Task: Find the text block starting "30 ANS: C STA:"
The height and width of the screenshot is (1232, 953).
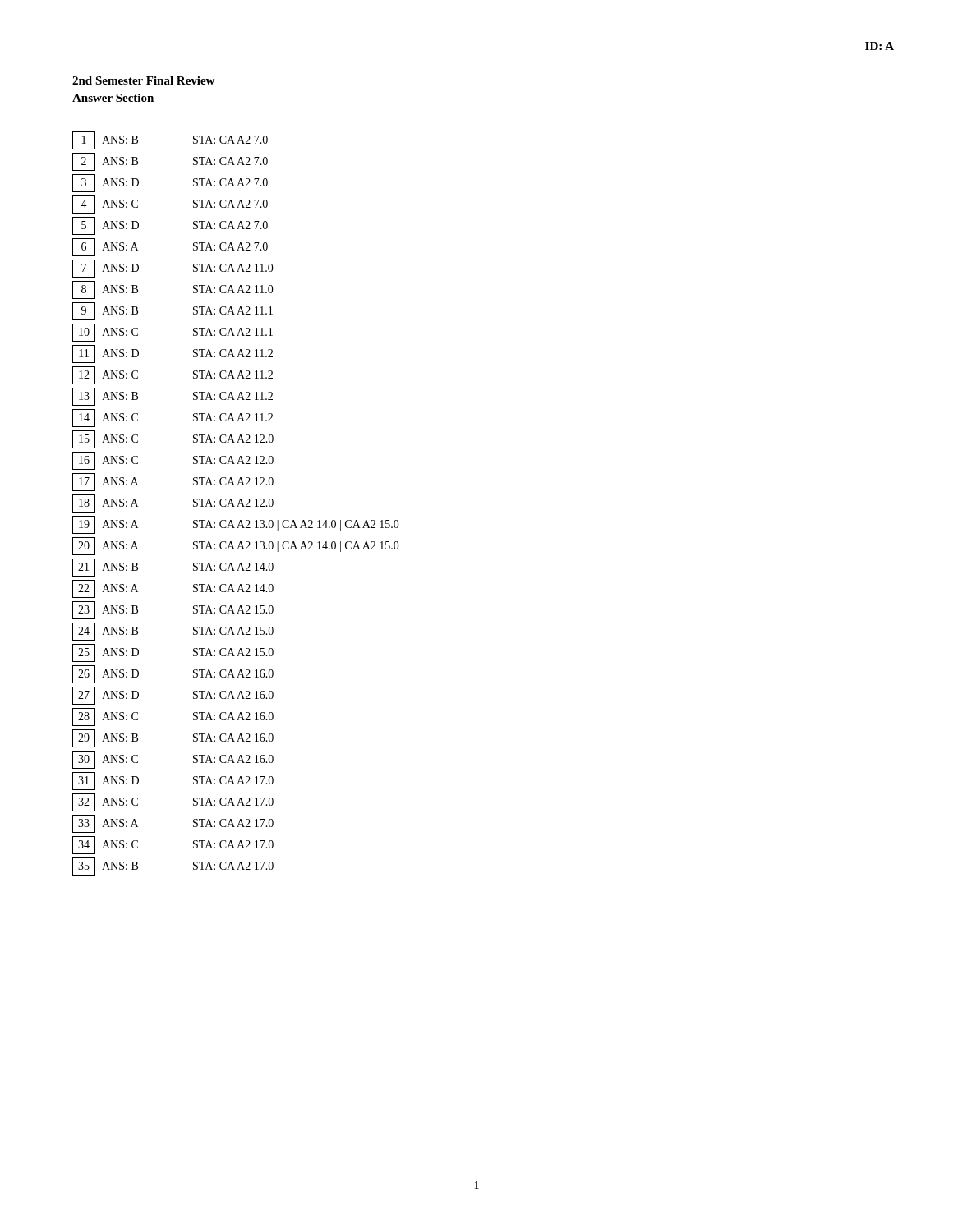Action: pos(111,759)
